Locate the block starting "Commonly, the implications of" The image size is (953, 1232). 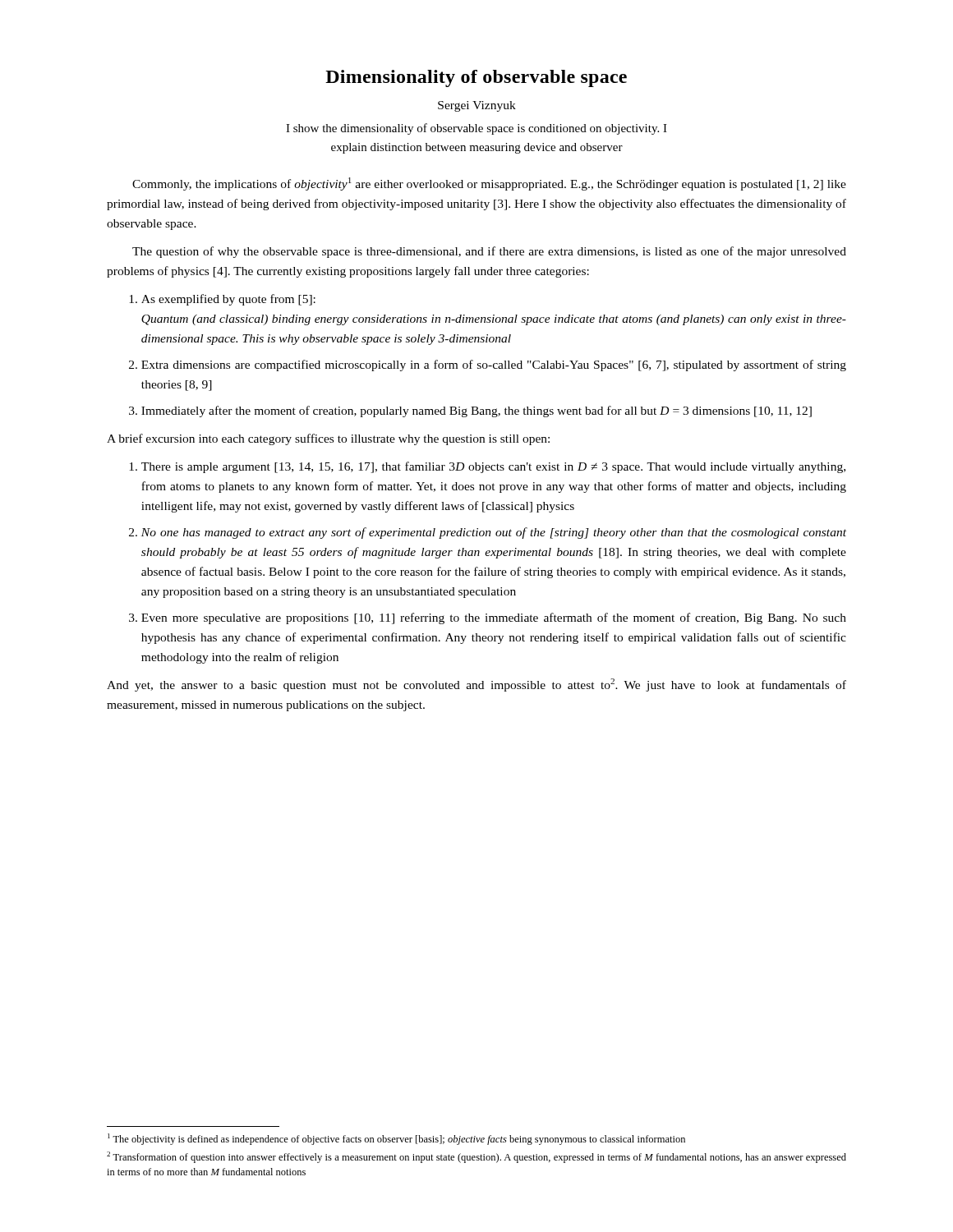476,202
